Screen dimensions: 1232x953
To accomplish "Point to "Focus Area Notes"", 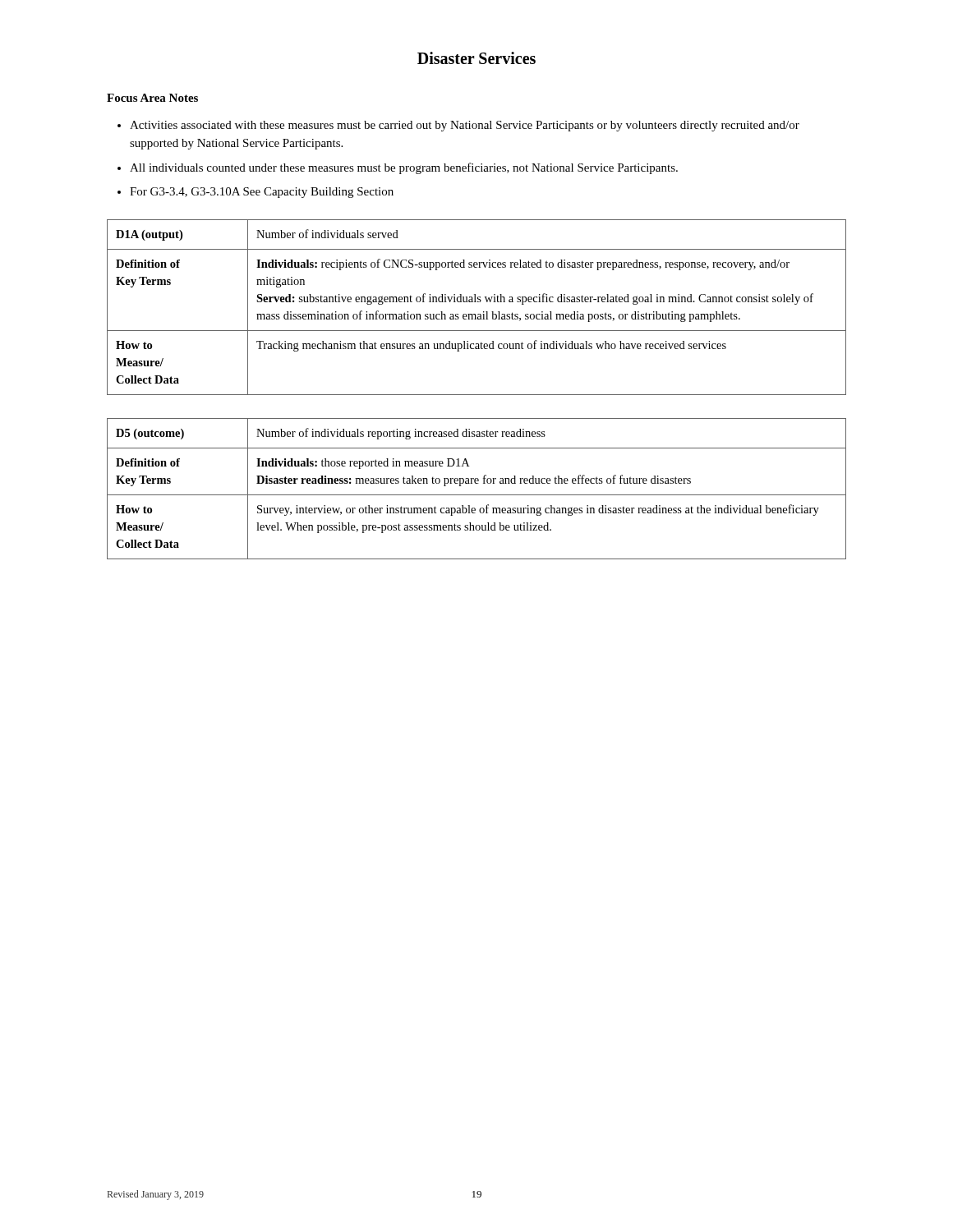I will click(x=153, y=98).
